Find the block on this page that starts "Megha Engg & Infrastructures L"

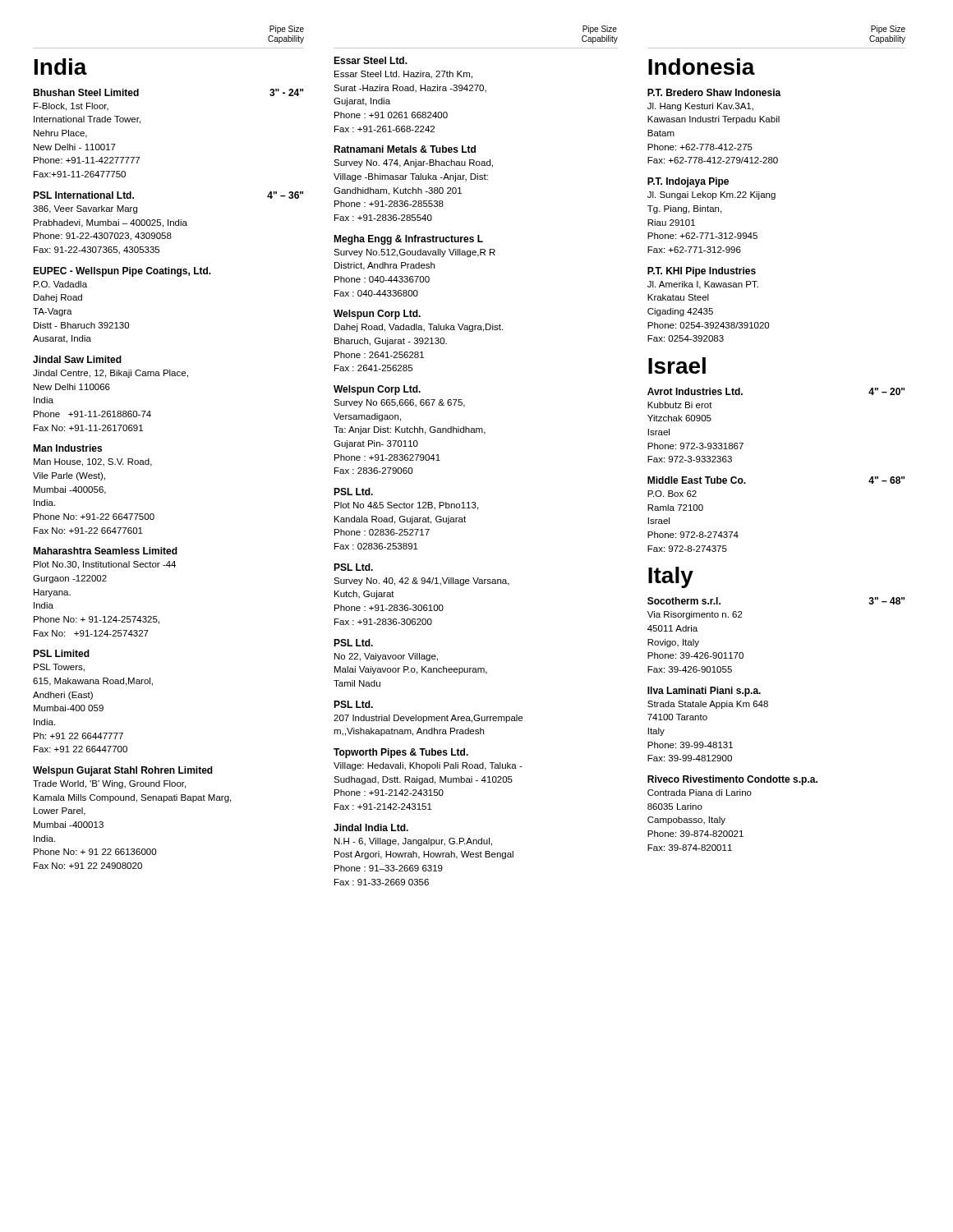[476, 267]
